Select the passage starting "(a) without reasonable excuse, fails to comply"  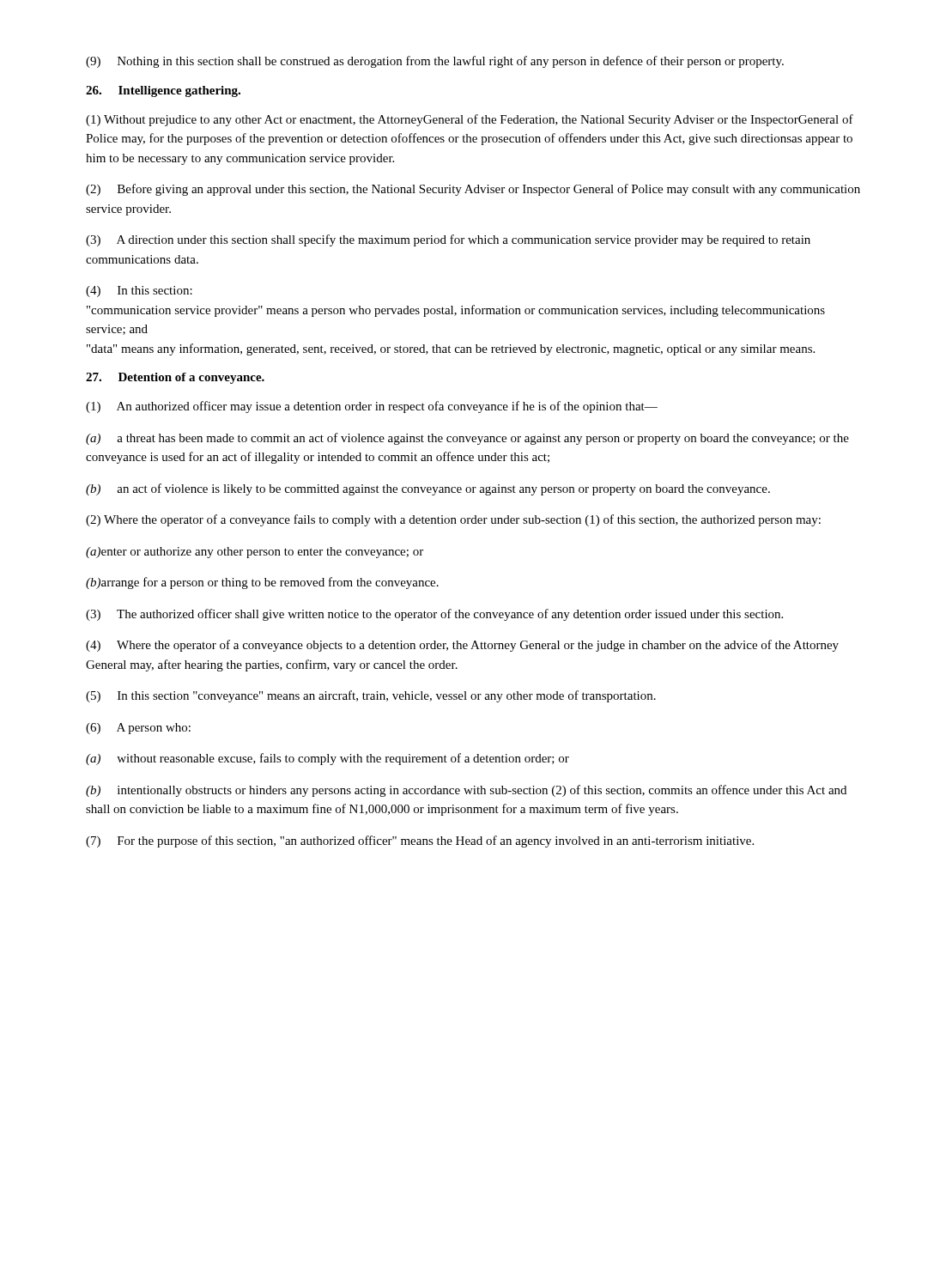[x=327, y=758]
